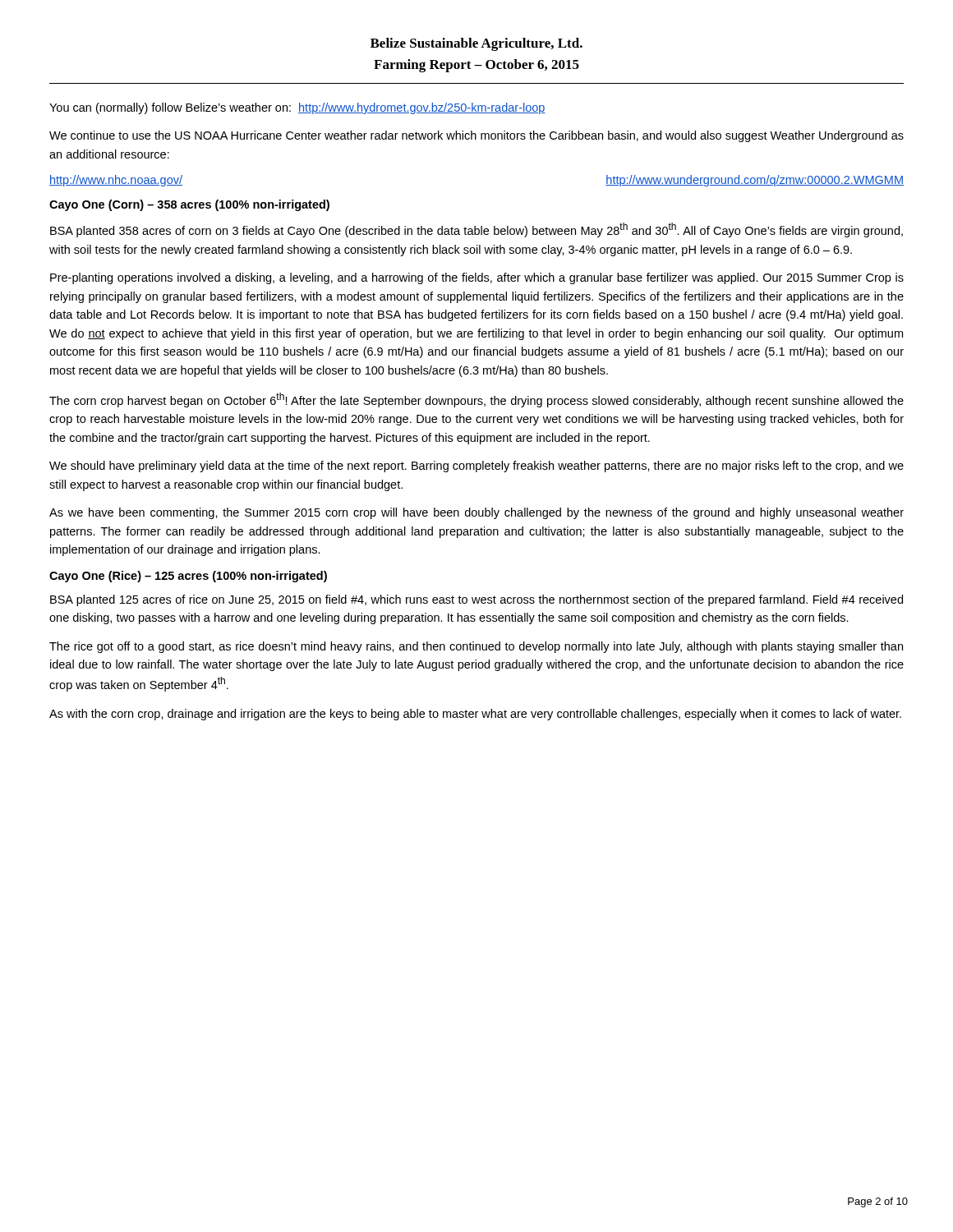Click on the text block starting "Pre-planting operations involved"
This screenshot has height=1232, width=953.
476,324
